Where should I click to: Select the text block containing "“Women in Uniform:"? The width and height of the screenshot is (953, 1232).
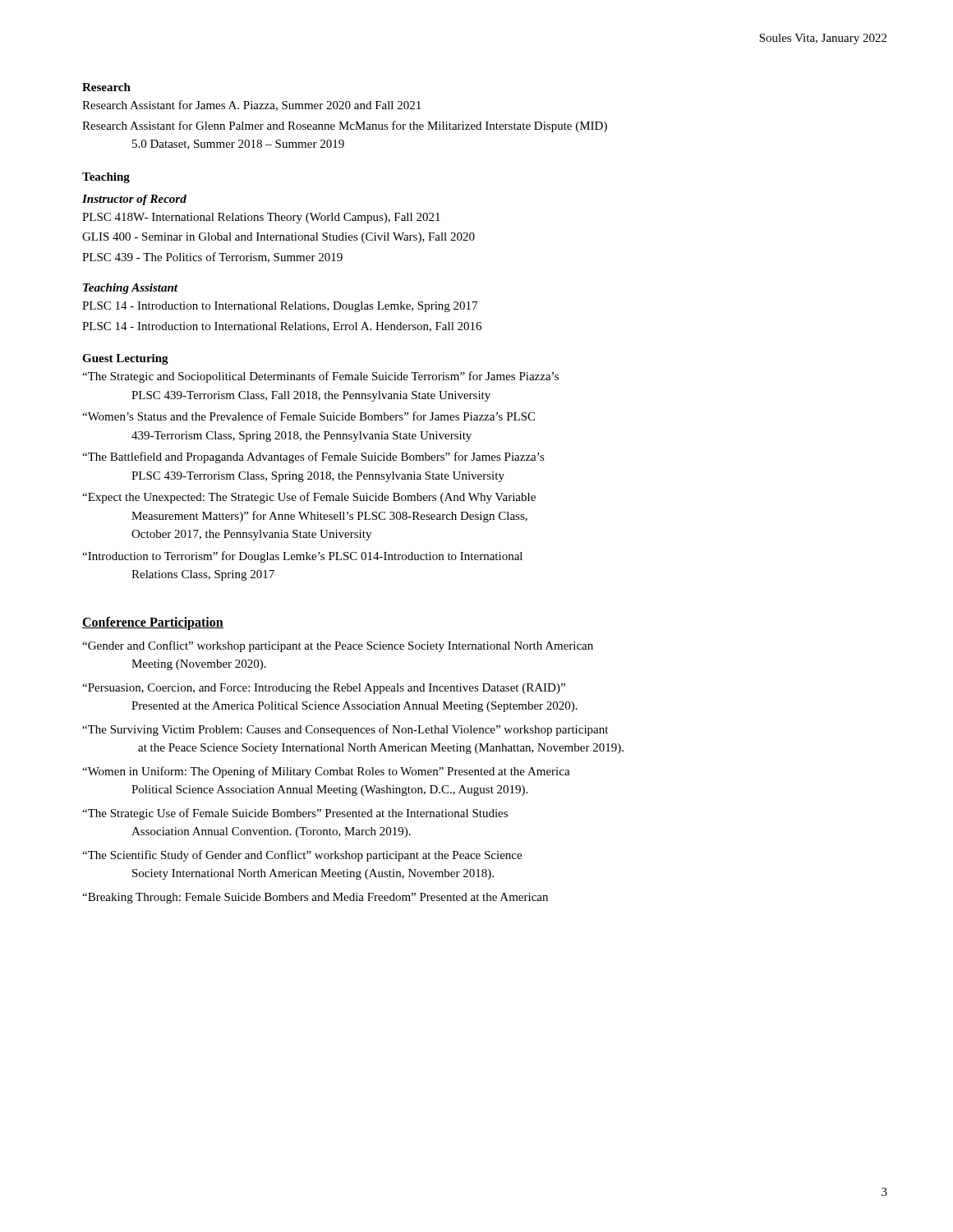[x=326, y=780]
